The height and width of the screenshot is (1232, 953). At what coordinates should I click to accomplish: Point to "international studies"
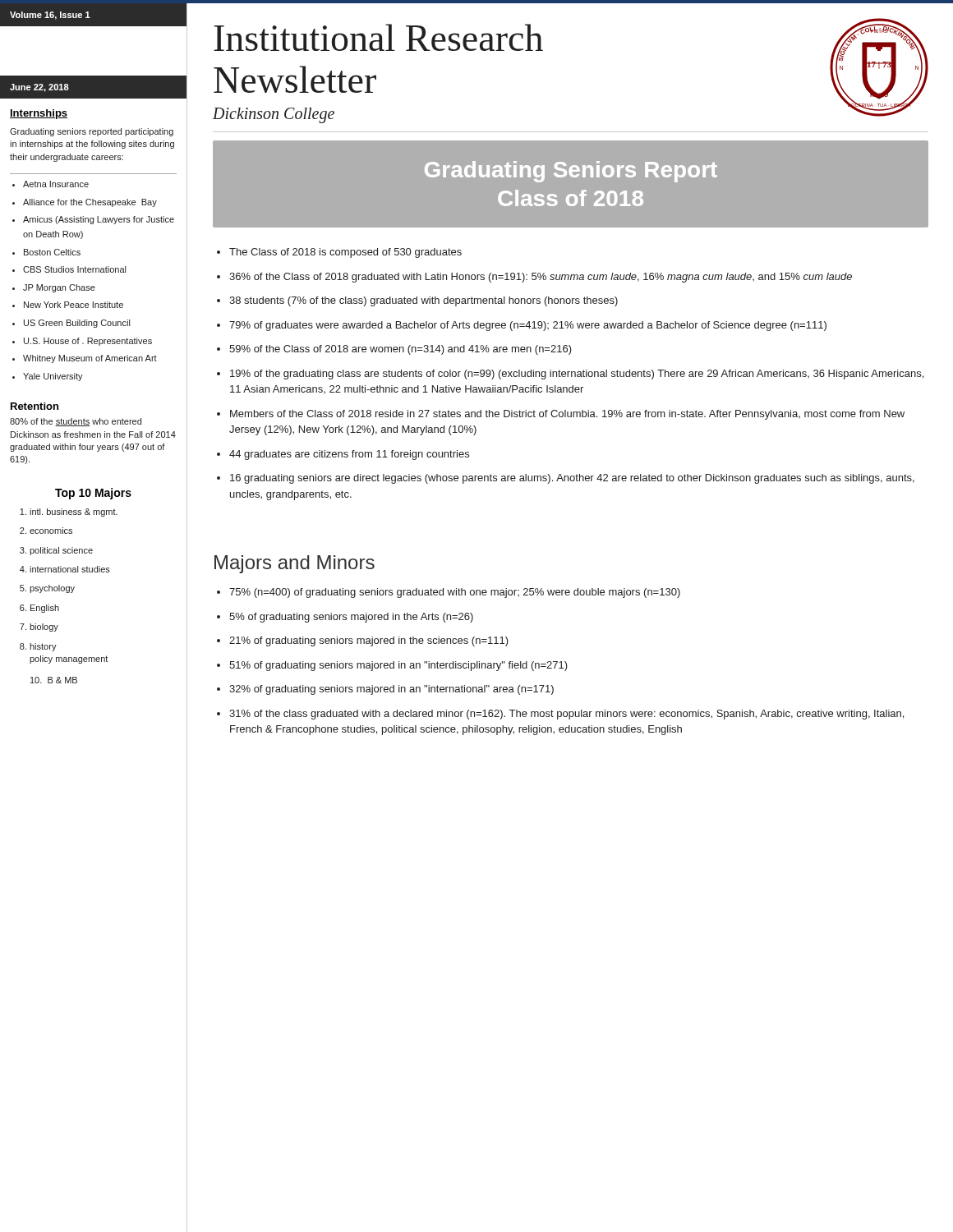70,569
